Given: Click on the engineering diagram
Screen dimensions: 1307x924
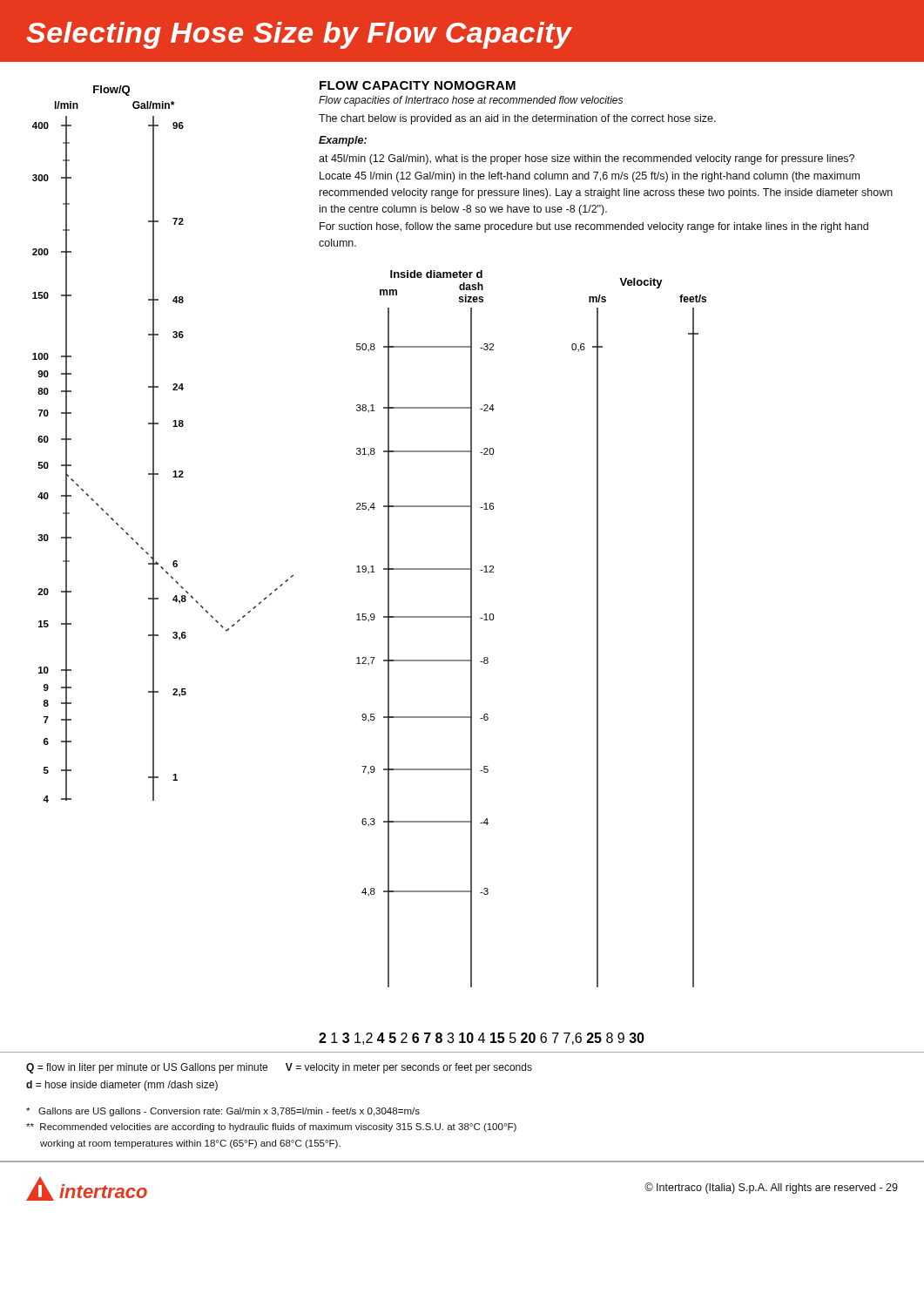Looking at the screenshot, I should [159, 562].
